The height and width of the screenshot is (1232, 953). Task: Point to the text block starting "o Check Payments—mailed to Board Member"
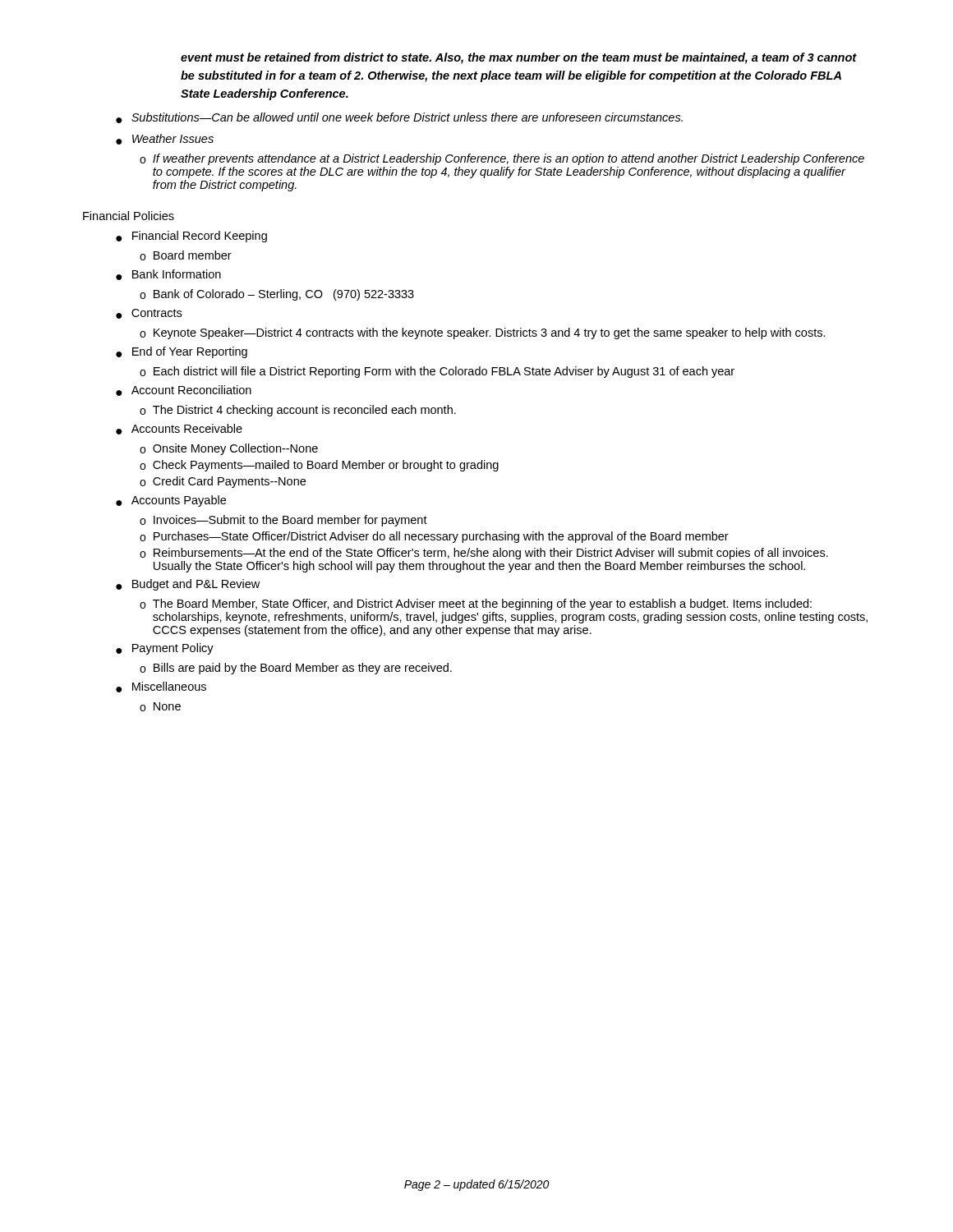pyautogui.click(x=319, y=466)
